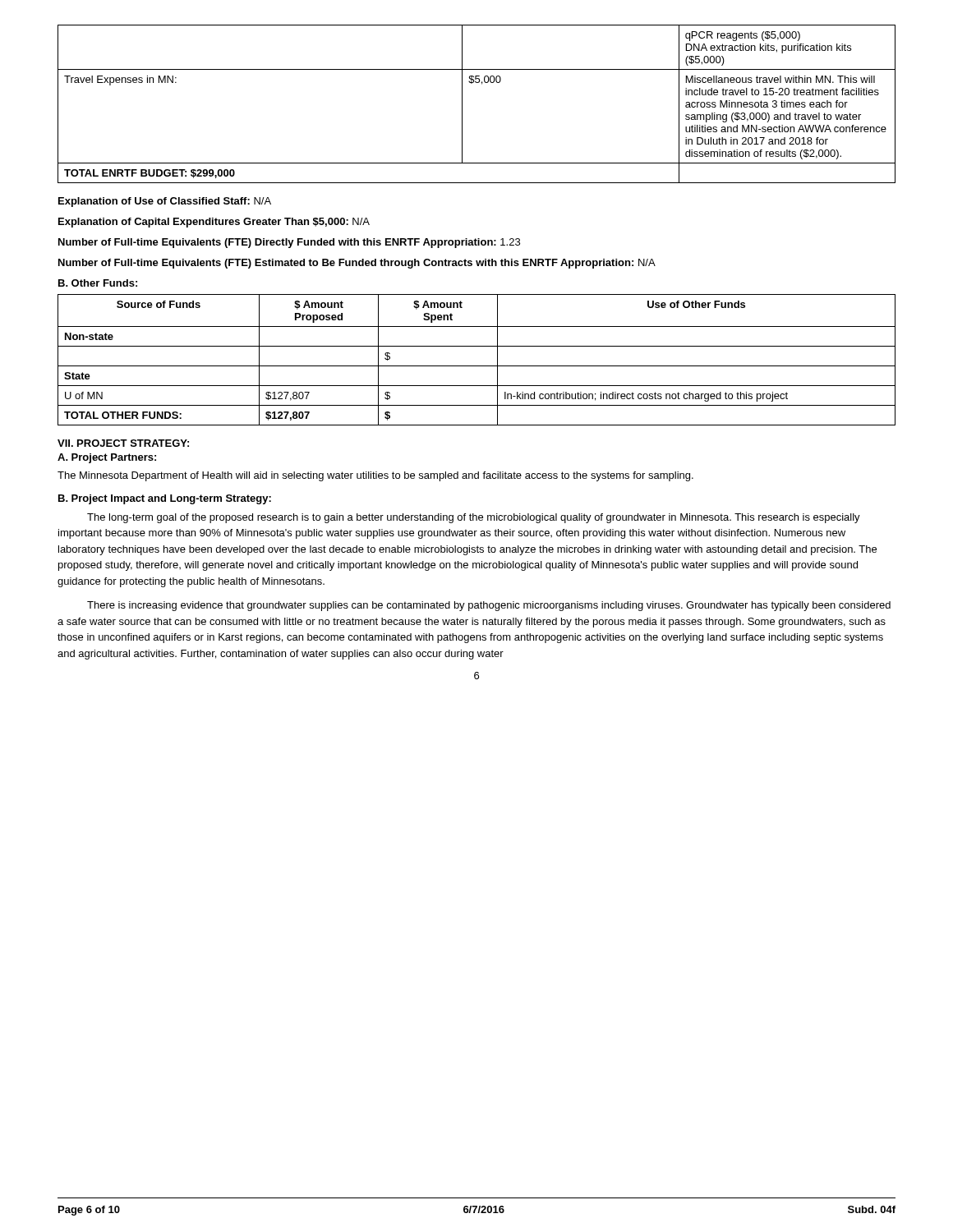The image size is (953, 1232).
Task: Navigate to the region starting "Explanation of Use of Classified Staff:"
Action: point(164,201)
